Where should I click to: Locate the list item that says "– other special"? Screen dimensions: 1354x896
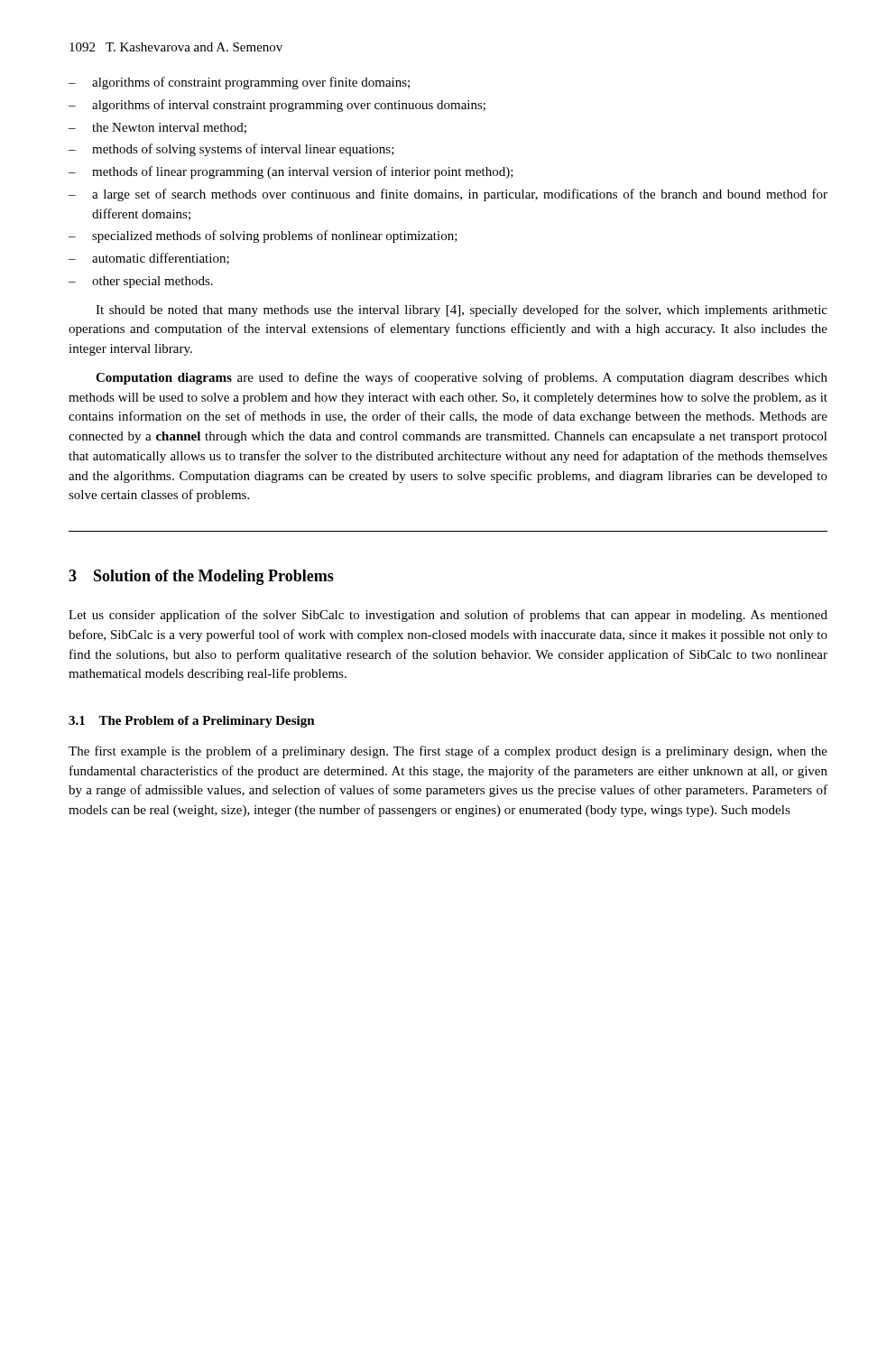point(141,282)
